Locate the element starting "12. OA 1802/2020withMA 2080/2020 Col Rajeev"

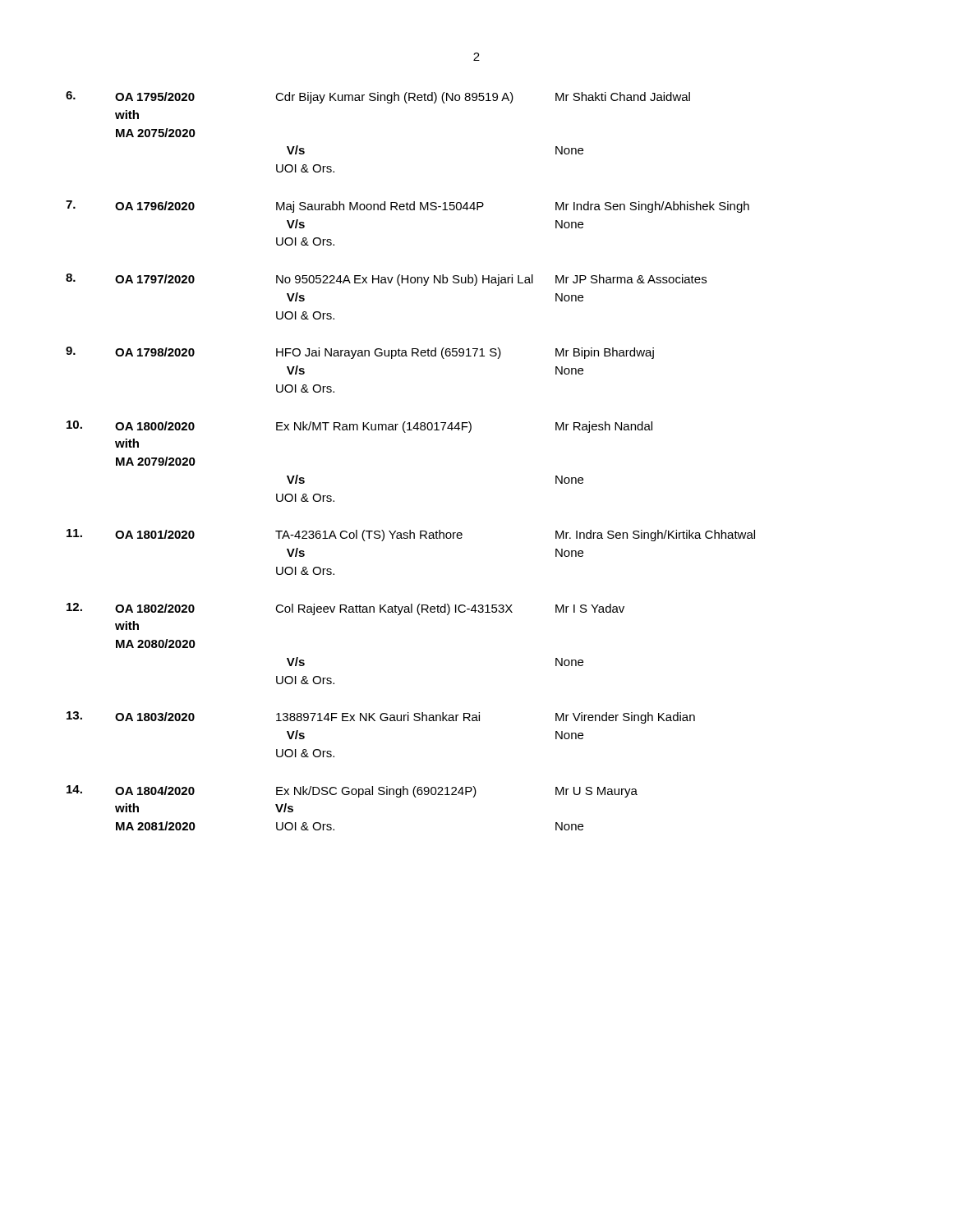pos(345,609)
